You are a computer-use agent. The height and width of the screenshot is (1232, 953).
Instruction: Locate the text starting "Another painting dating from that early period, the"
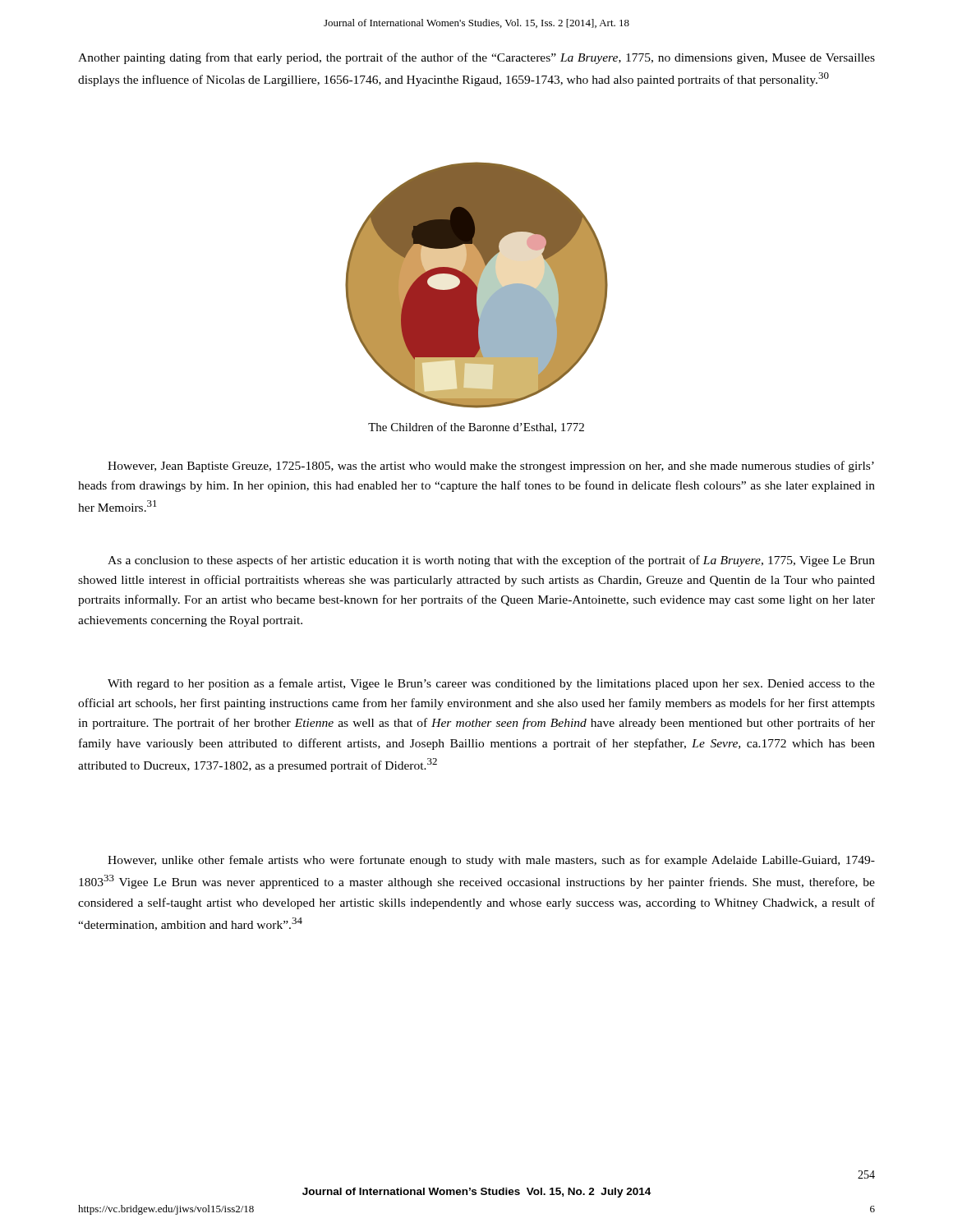[476, 69]
